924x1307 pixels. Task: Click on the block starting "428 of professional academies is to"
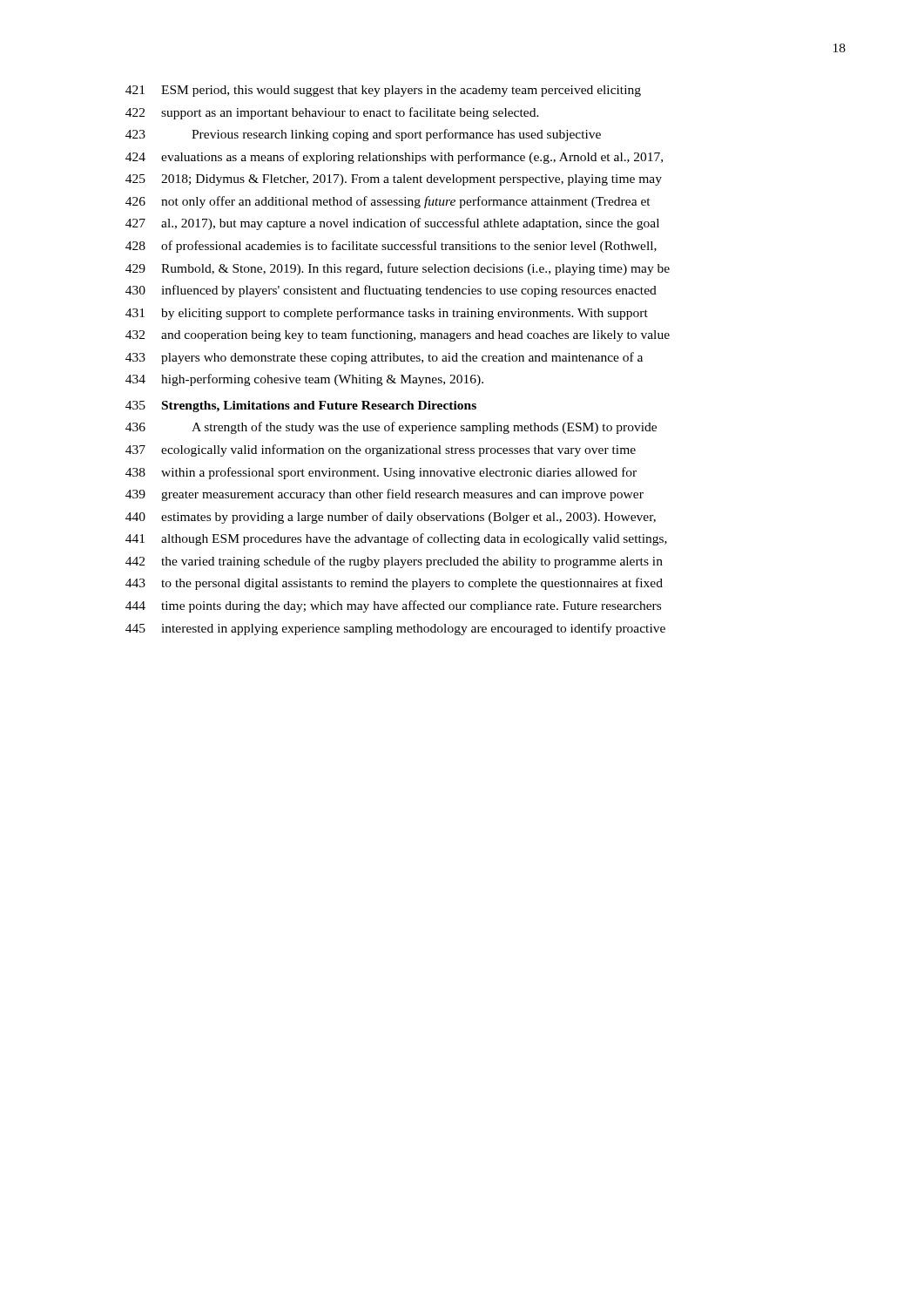click(473, 245)
